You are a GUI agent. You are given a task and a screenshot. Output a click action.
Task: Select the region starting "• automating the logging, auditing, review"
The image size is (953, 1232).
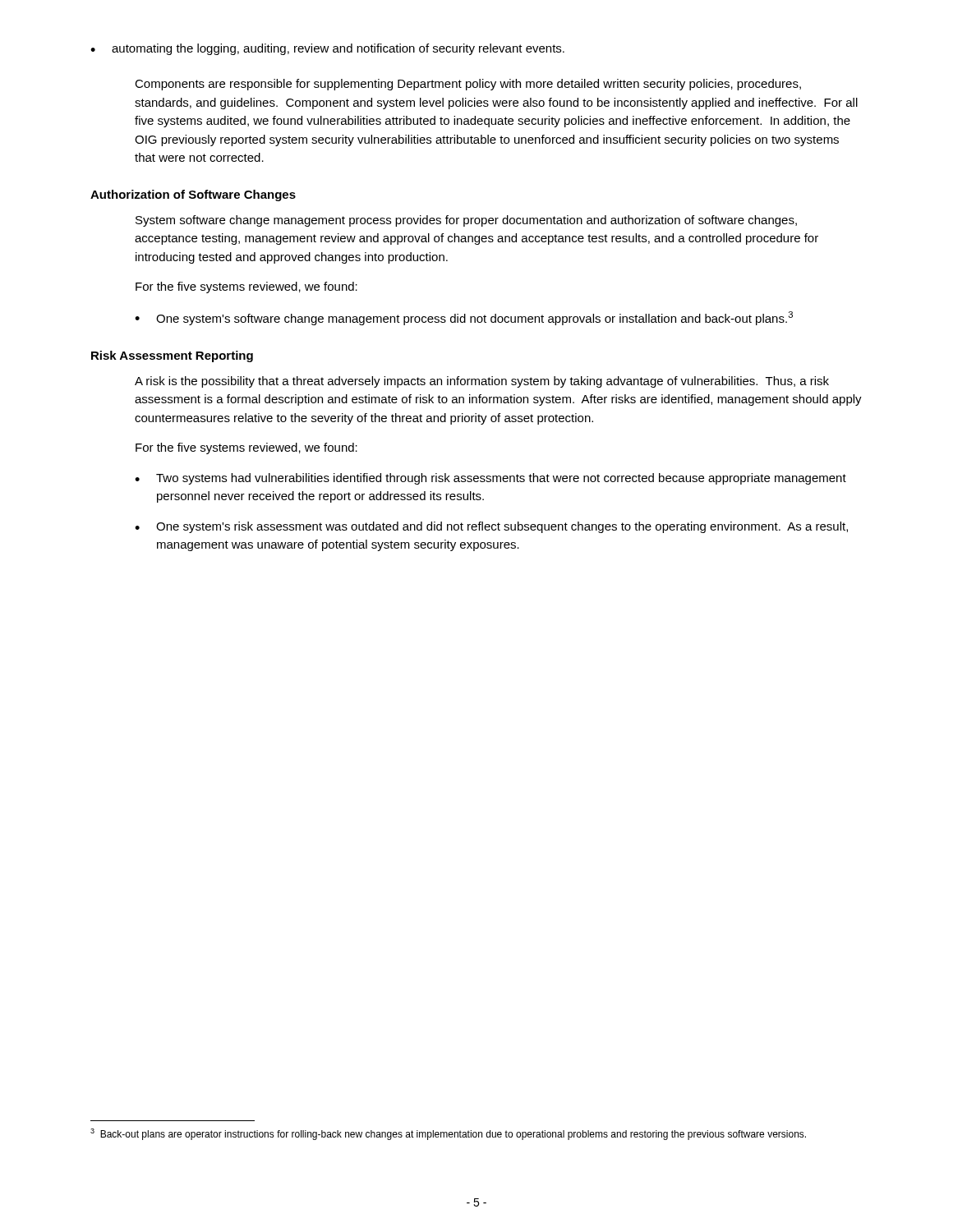(476, 51)
